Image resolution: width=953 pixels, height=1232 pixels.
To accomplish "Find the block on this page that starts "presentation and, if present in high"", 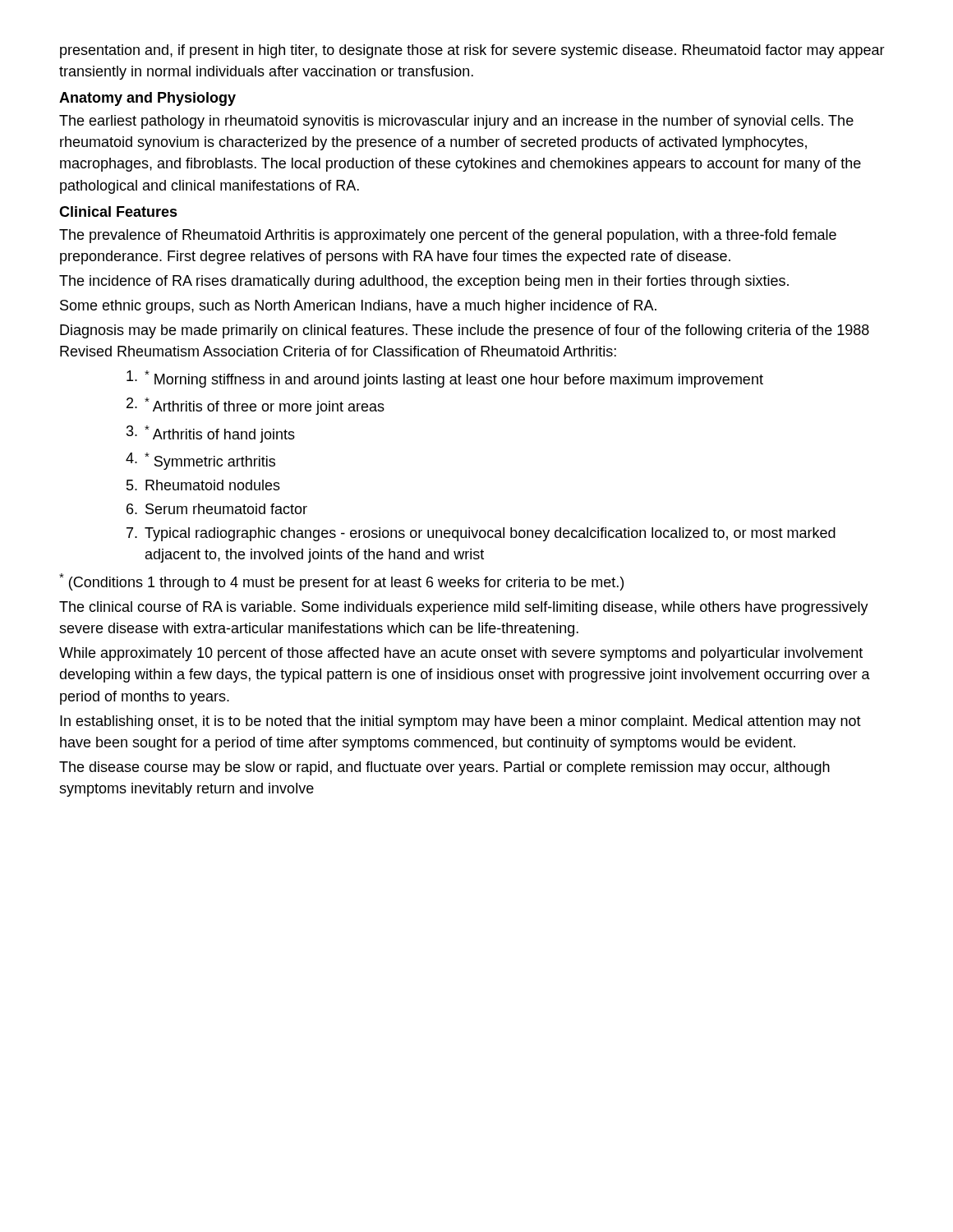I will pos(476,61).
